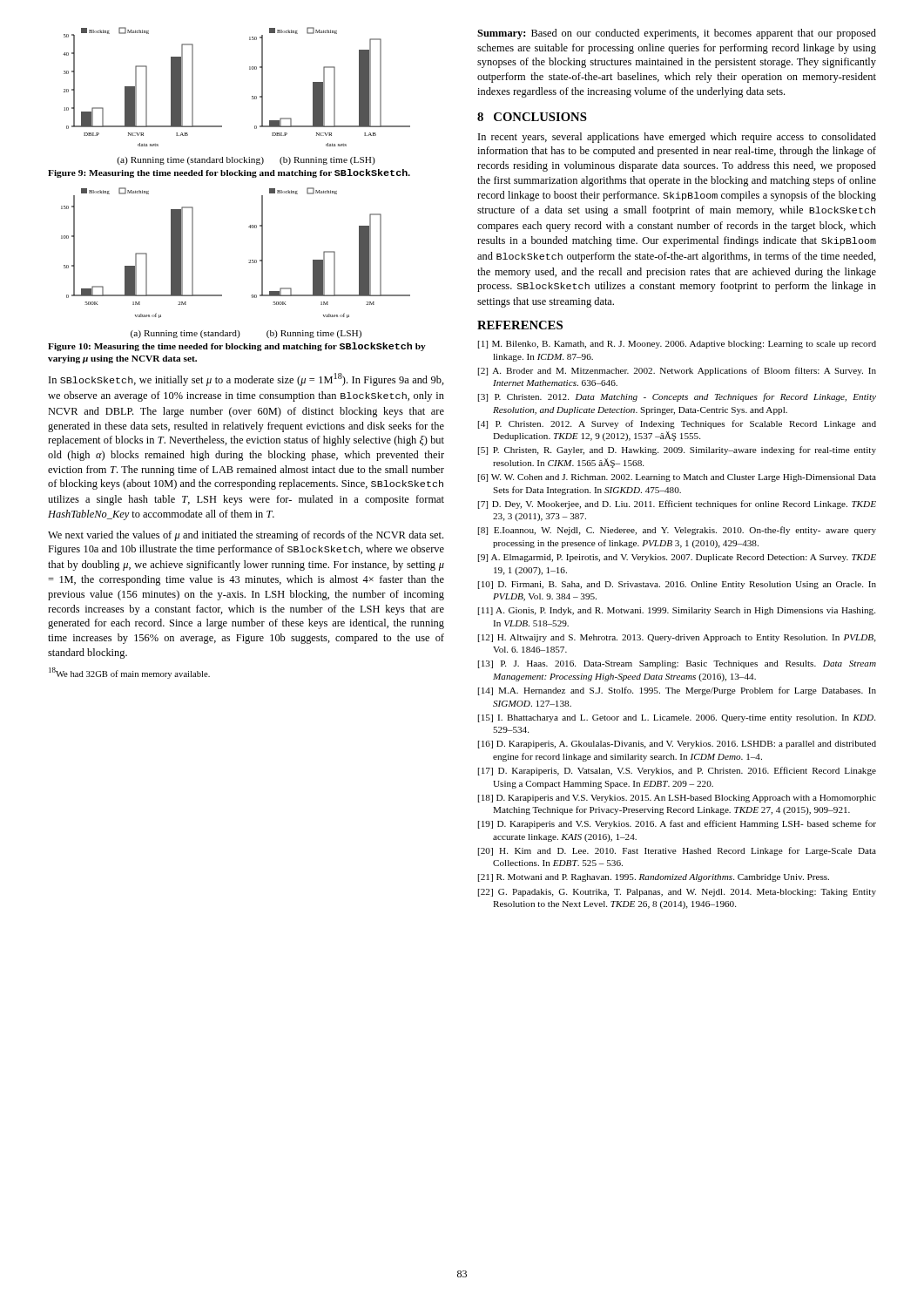The height and width of the screenshot is (1307, 924).
Task: Click on the region starting "[20] H. Kim and D."
Action: [x=677, y=857]
